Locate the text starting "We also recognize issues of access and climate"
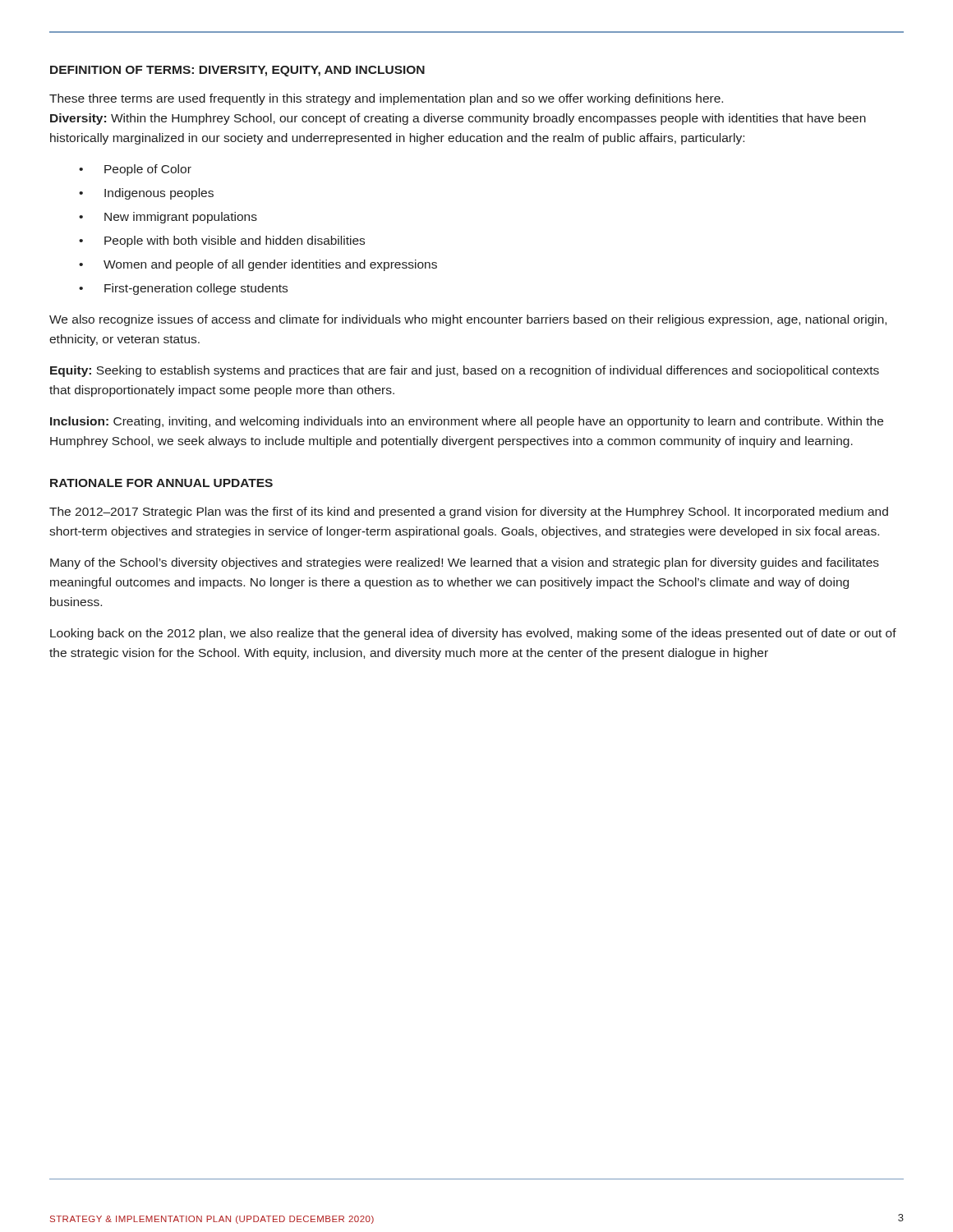953x1232 pixels. [x=469, y=329]
